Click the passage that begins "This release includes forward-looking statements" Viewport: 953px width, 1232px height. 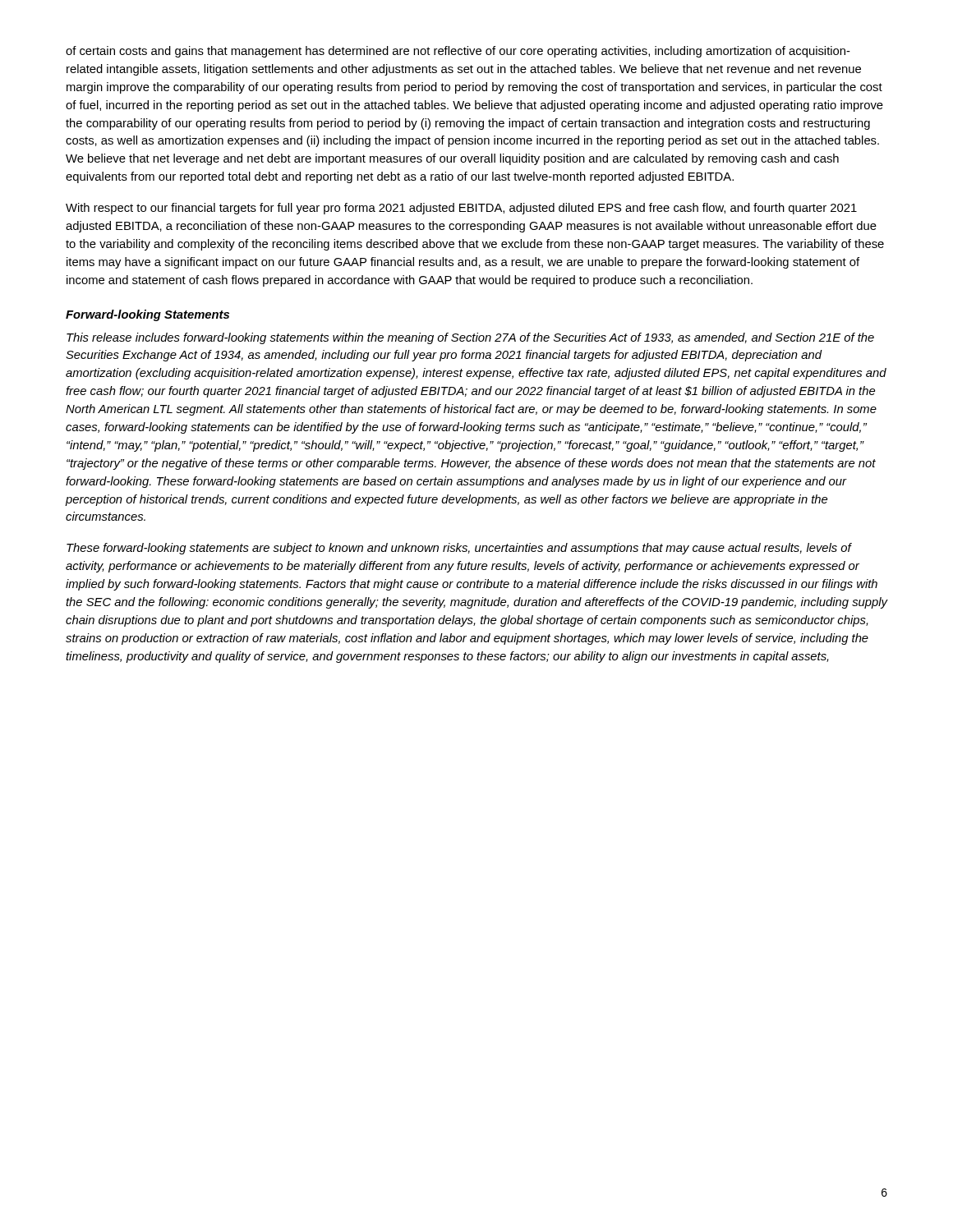pyautogui.click(x=476, y=427)
